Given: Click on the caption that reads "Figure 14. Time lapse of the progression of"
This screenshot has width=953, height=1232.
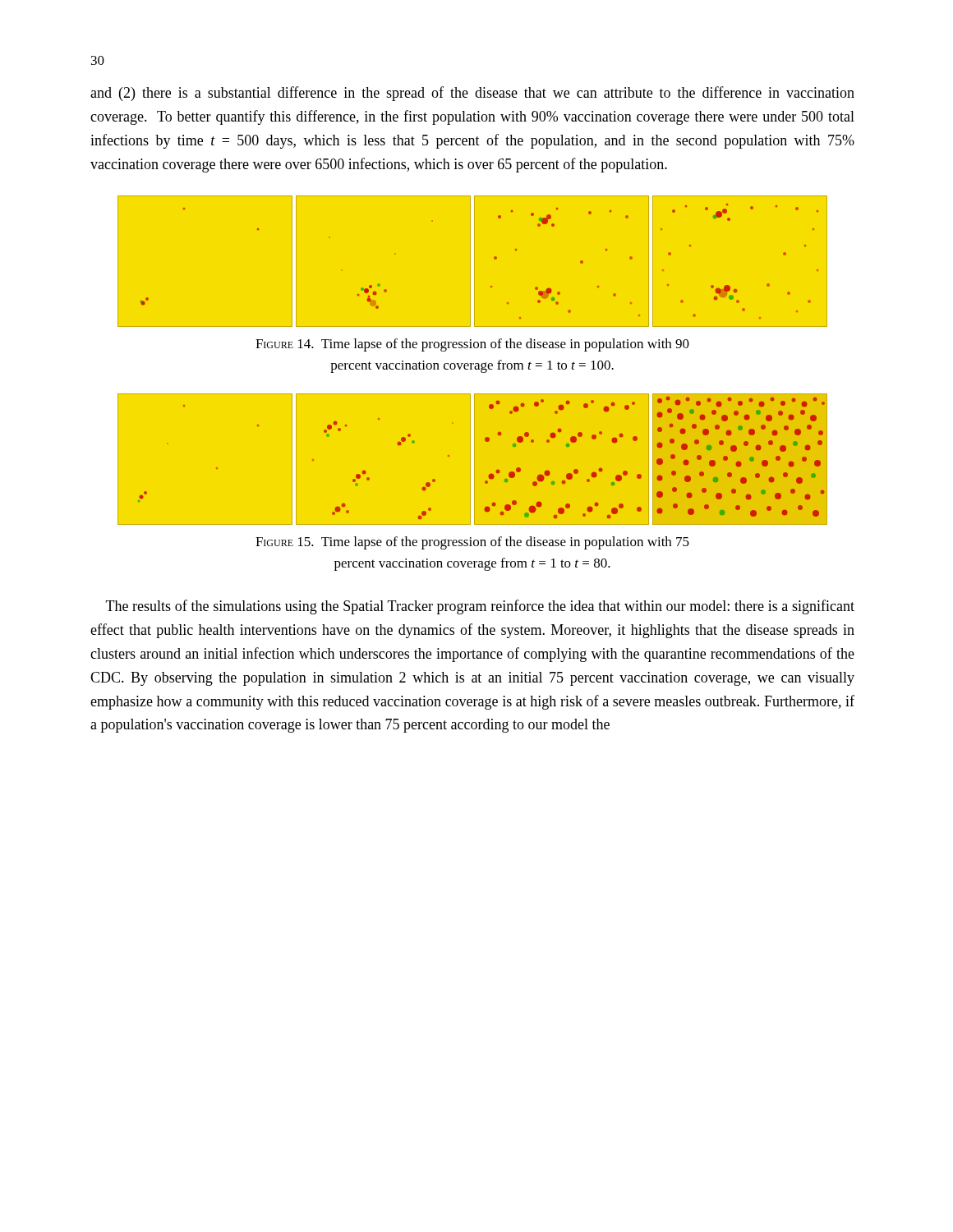Looking at the screenshot, I should pyautogui.click(x=472, y=355).
